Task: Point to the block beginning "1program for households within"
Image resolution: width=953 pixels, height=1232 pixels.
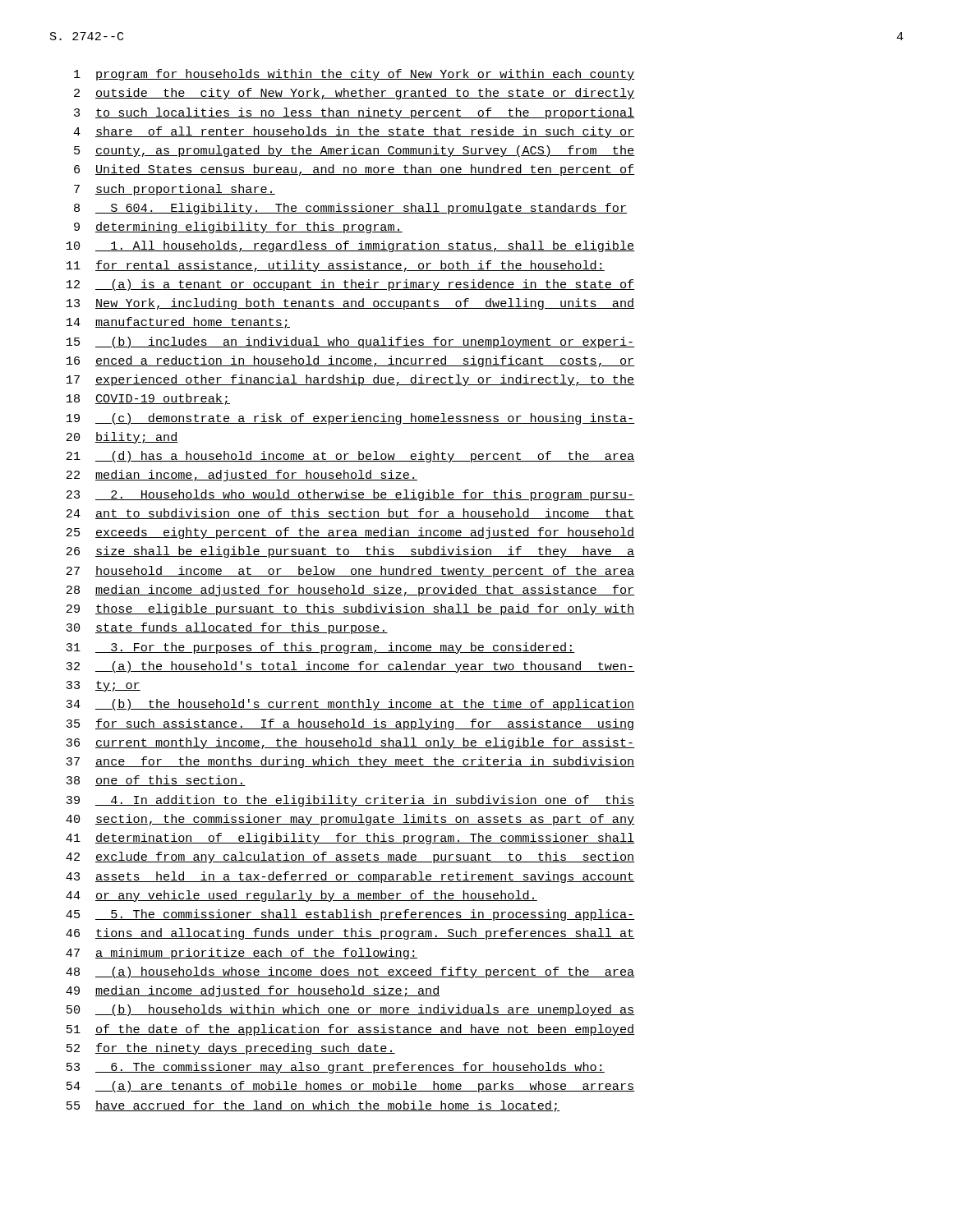Action: tap(342, 75)
